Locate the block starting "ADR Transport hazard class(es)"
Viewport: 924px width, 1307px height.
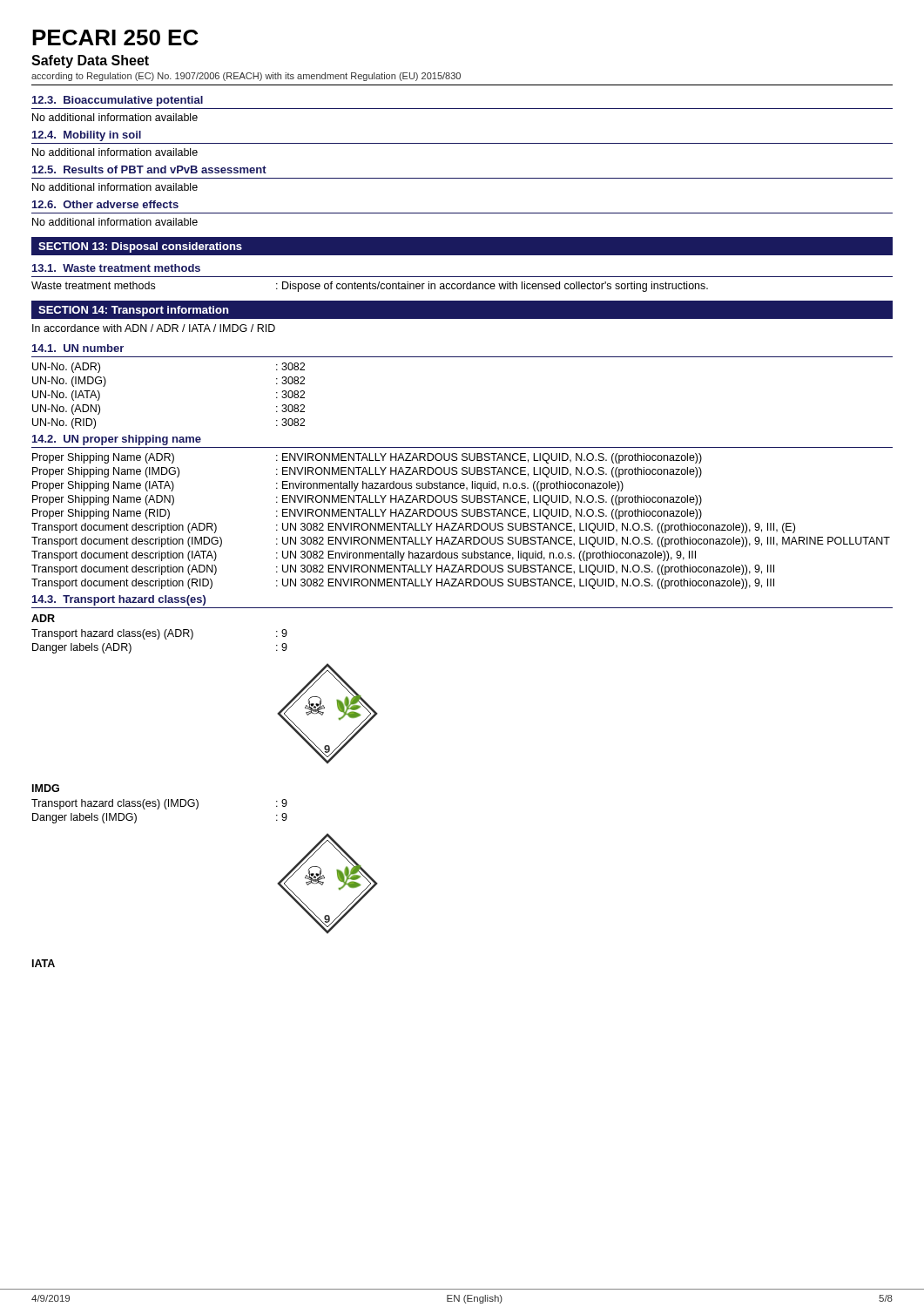(43, 618)
